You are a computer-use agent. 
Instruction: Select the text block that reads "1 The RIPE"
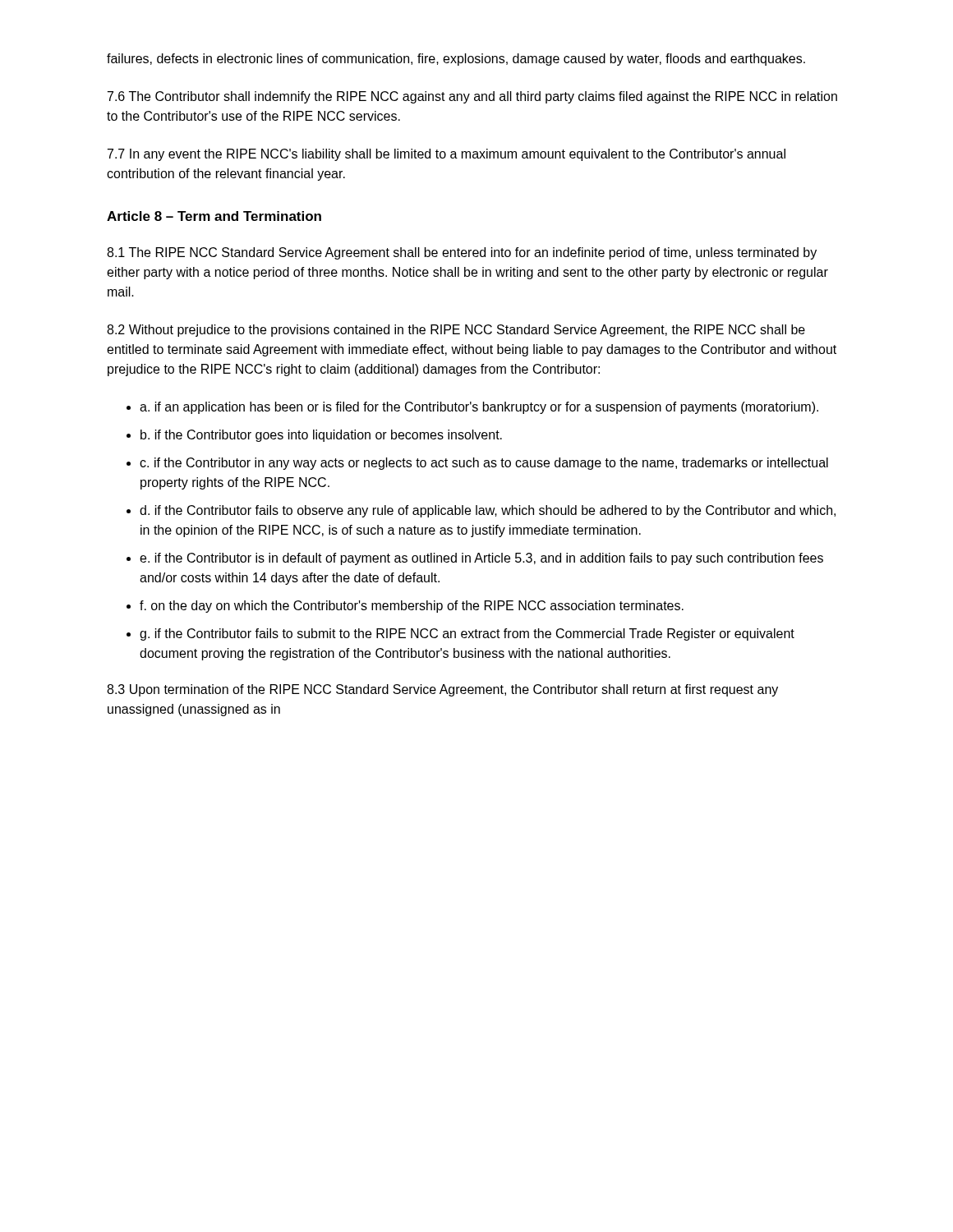467,272
